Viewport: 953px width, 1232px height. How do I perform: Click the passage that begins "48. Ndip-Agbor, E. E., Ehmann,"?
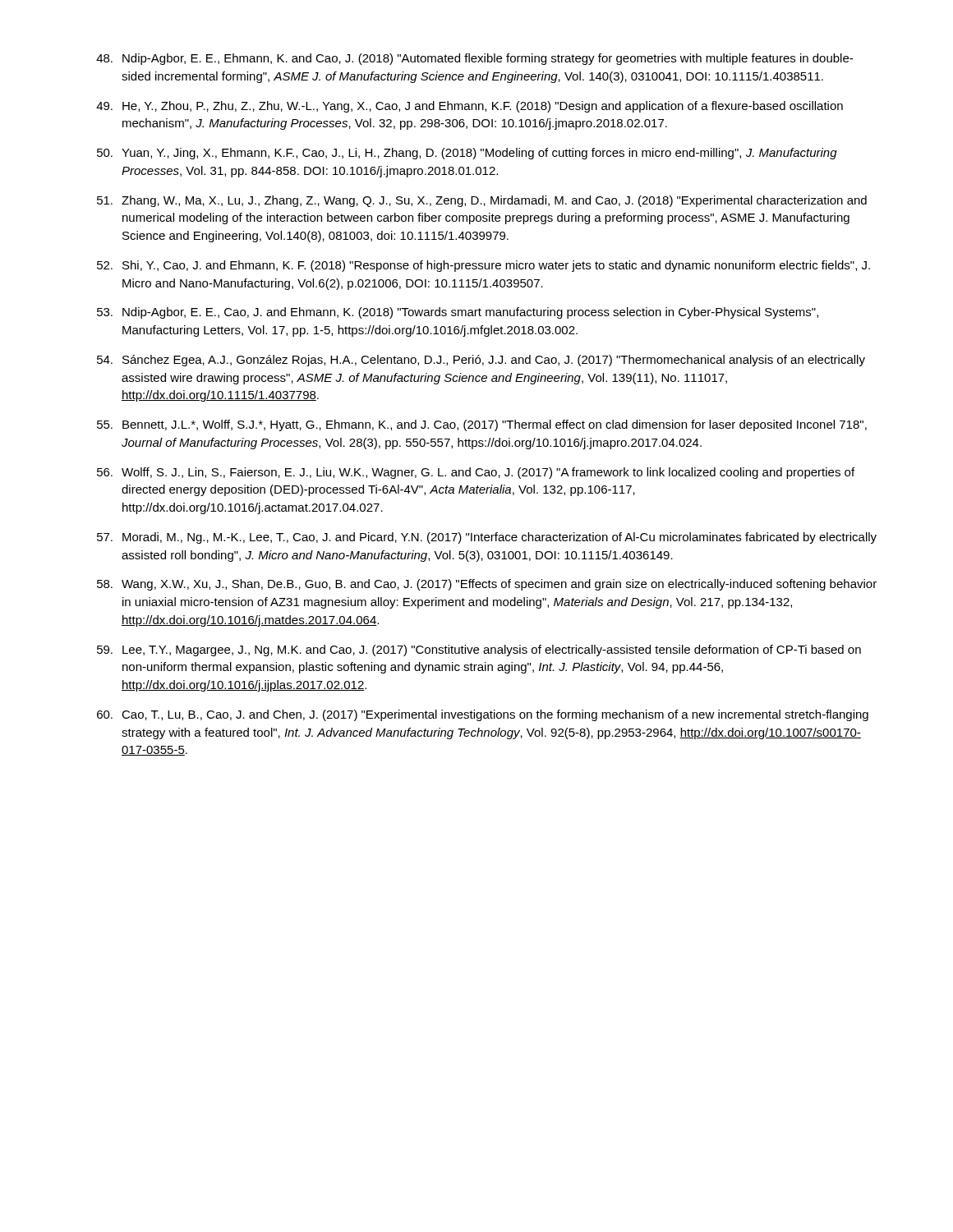(x=476, y=67)
